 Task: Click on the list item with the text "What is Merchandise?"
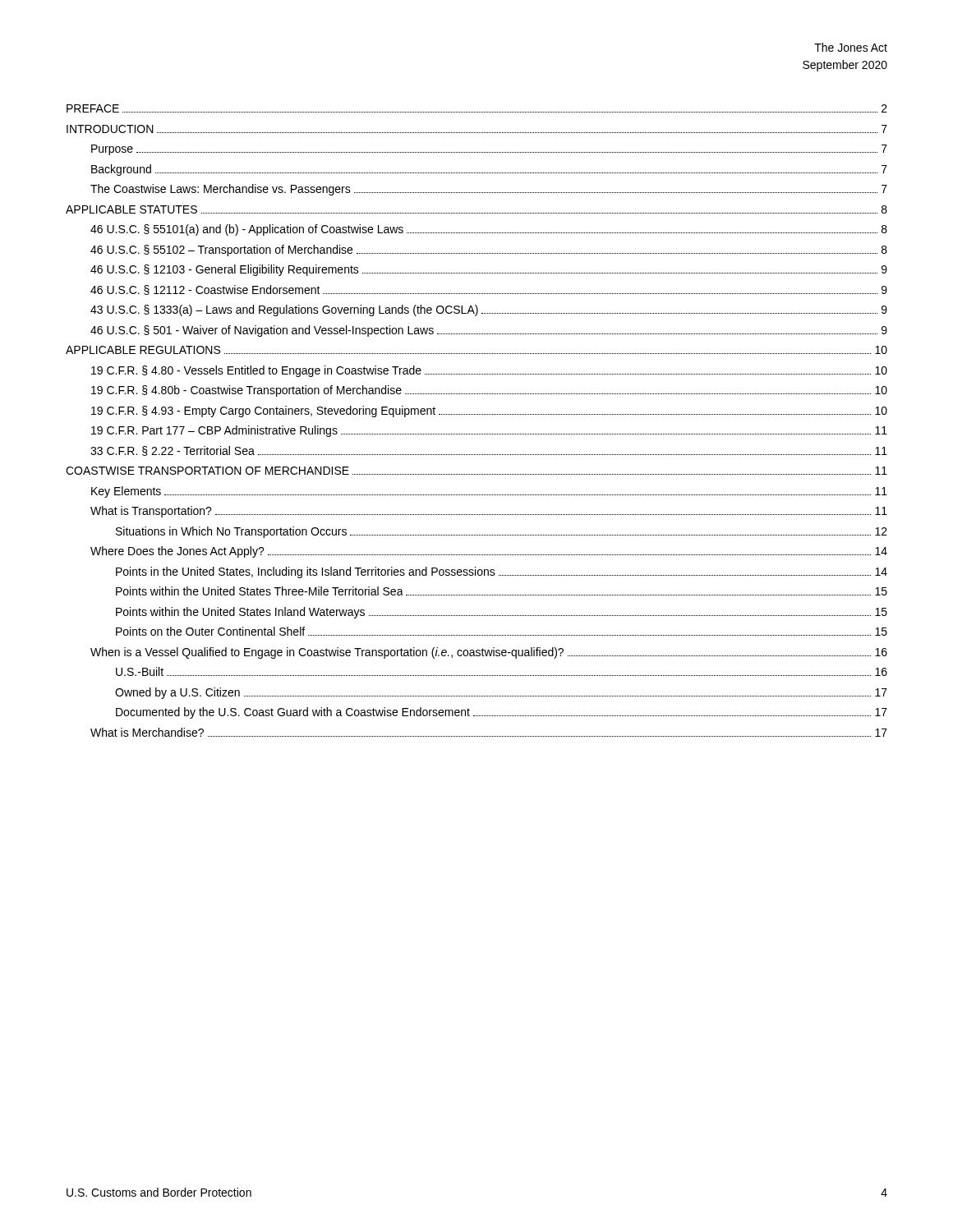(489, 732)
